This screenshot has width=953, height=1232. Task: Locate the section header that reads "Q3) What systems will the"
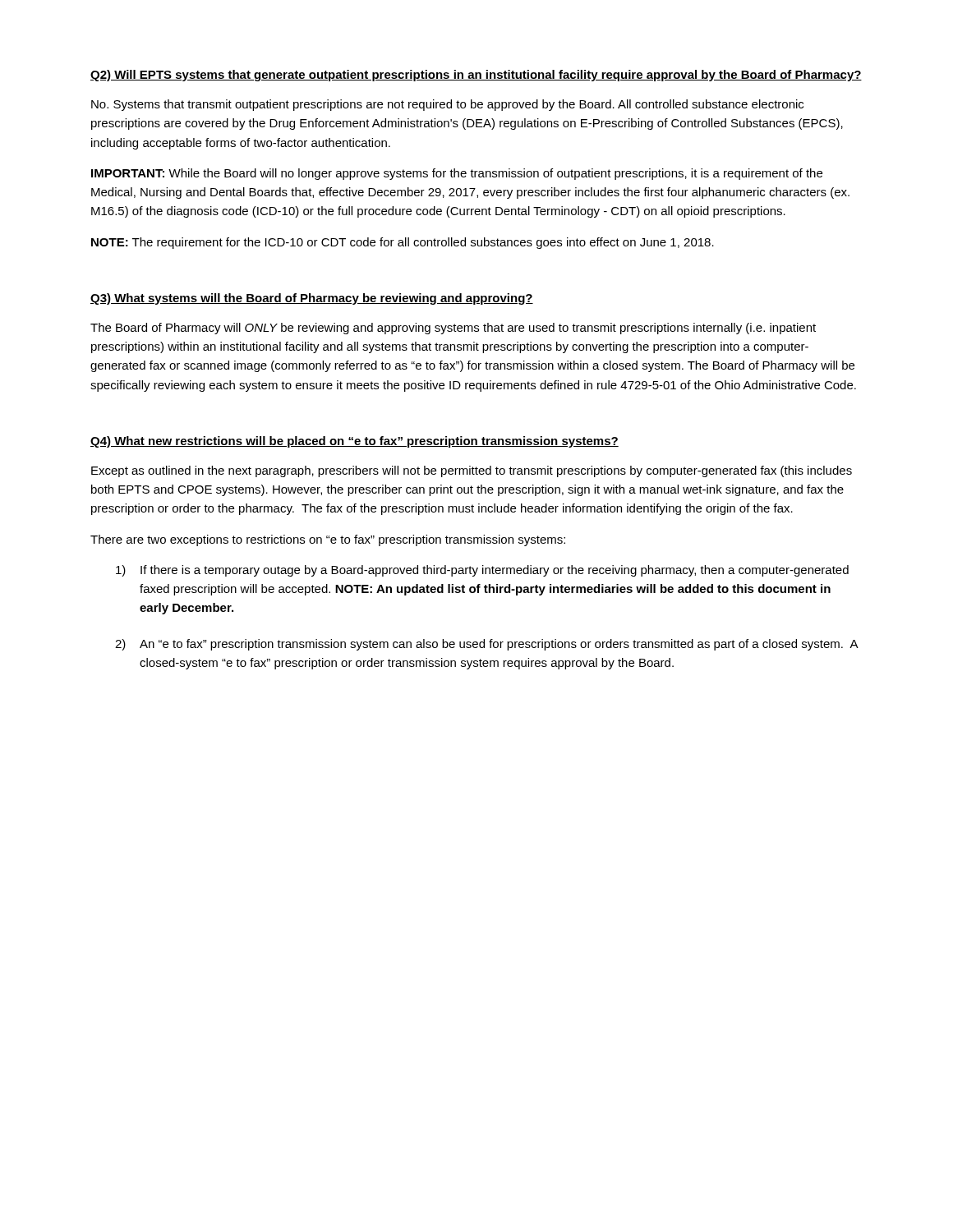tap(312, 298)
